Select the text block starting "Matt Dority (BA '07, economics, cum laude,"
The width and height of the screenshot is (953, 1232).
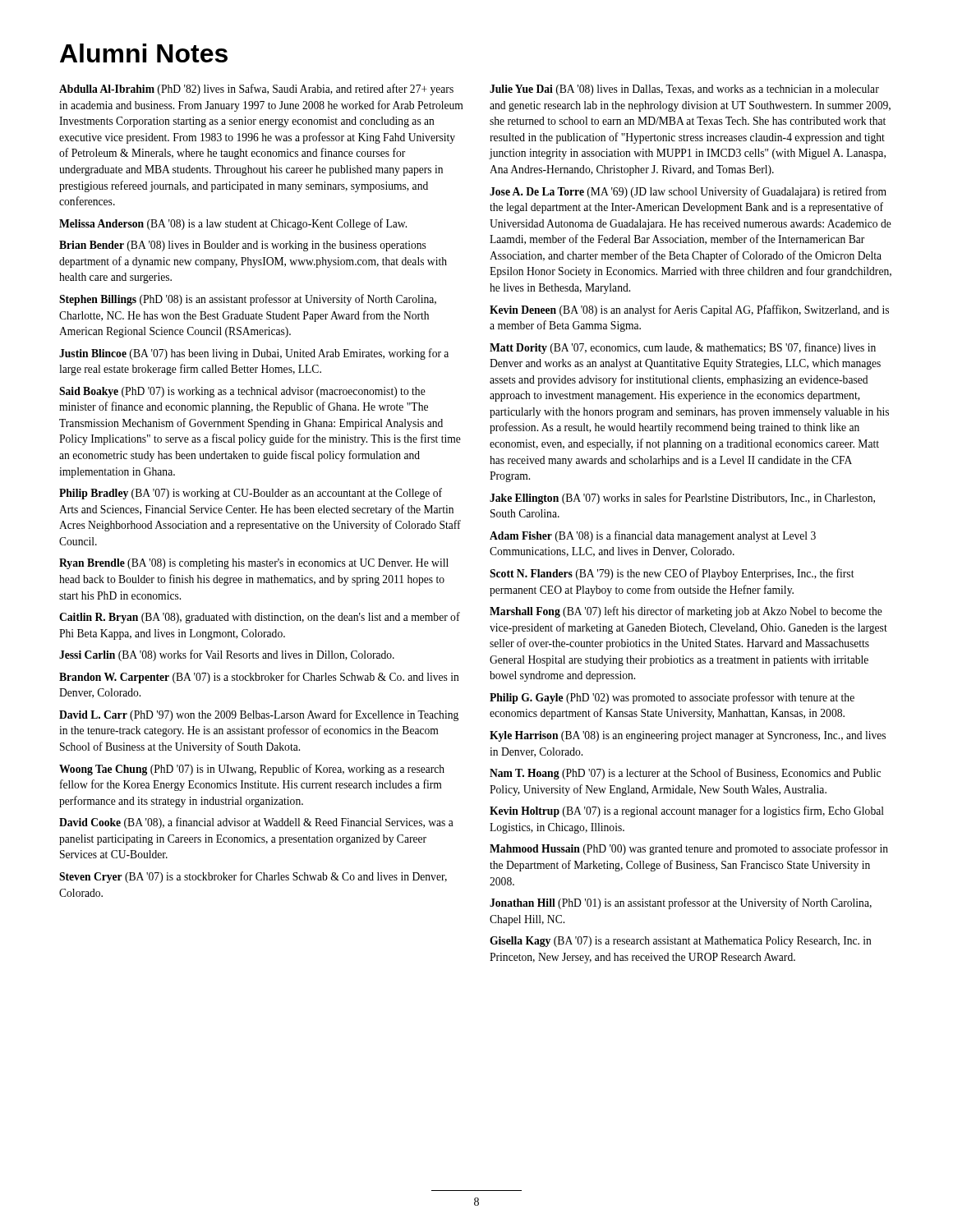690,412
